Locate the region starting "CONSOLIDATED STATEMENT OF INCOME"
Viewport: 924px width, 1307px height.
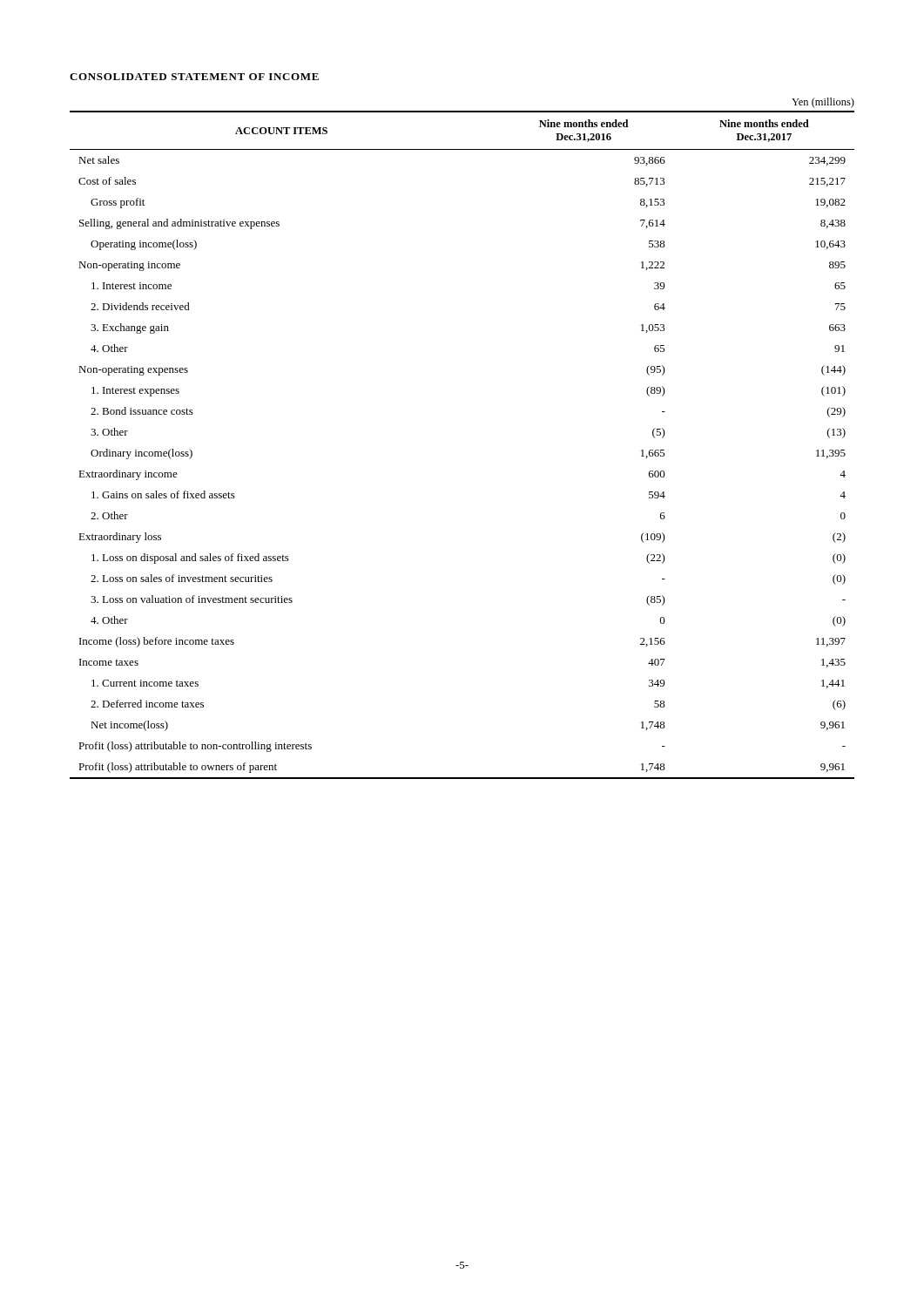195,76
